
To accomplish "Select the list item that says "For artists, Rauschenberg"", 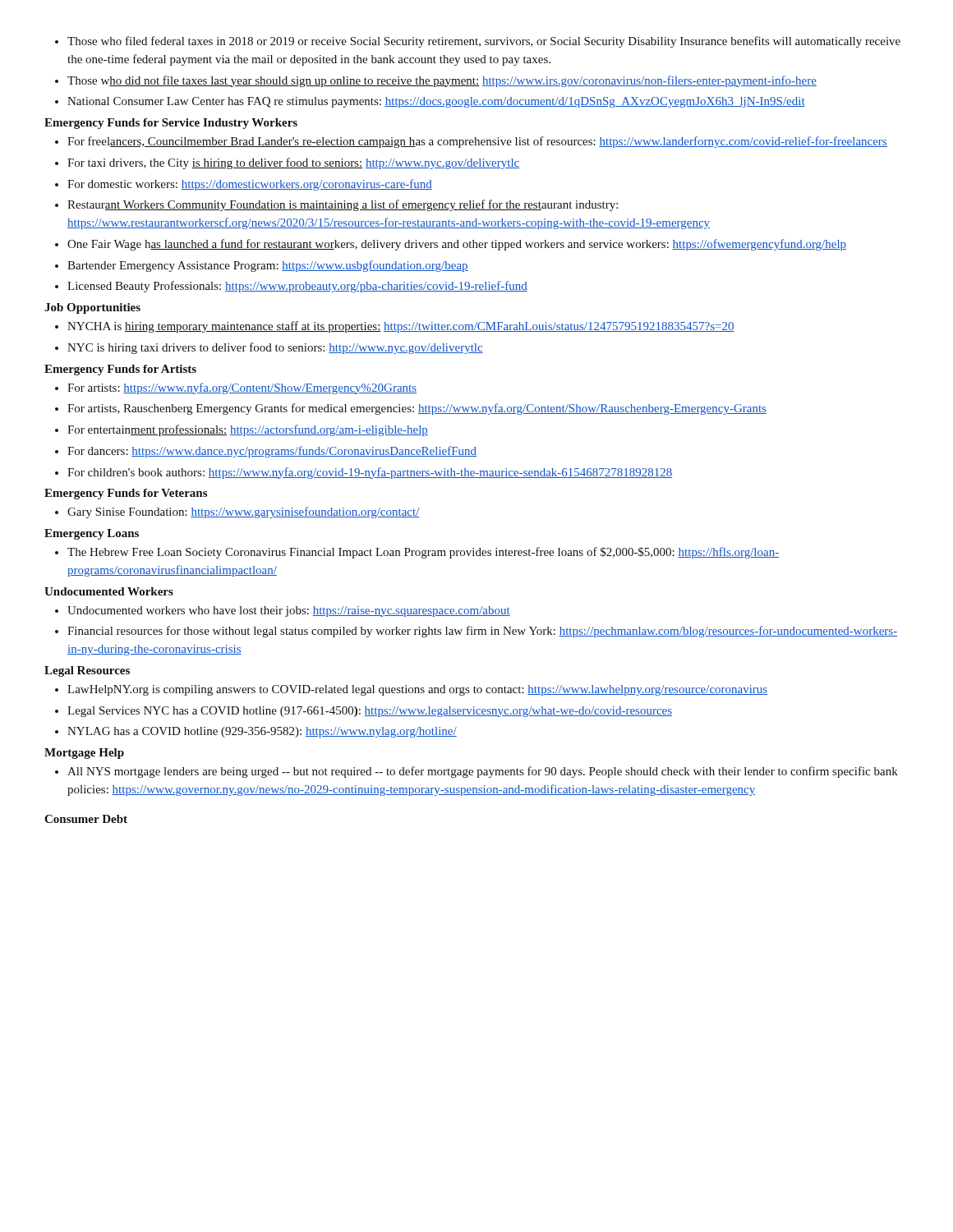I will tap(488, 409).
